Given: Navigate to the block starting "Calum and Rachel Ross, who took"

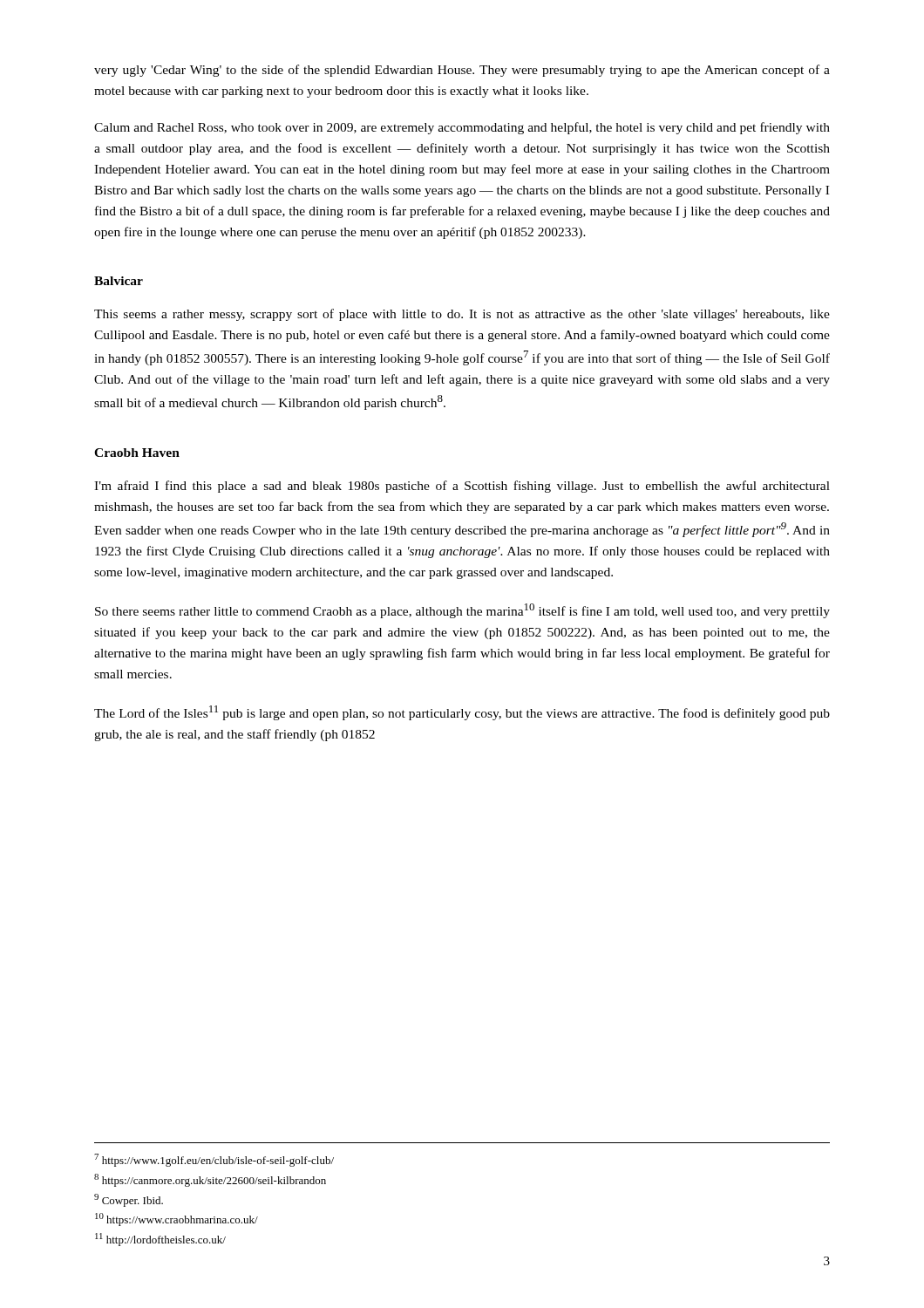Looking at the screenshot, I should pos(462,180).
